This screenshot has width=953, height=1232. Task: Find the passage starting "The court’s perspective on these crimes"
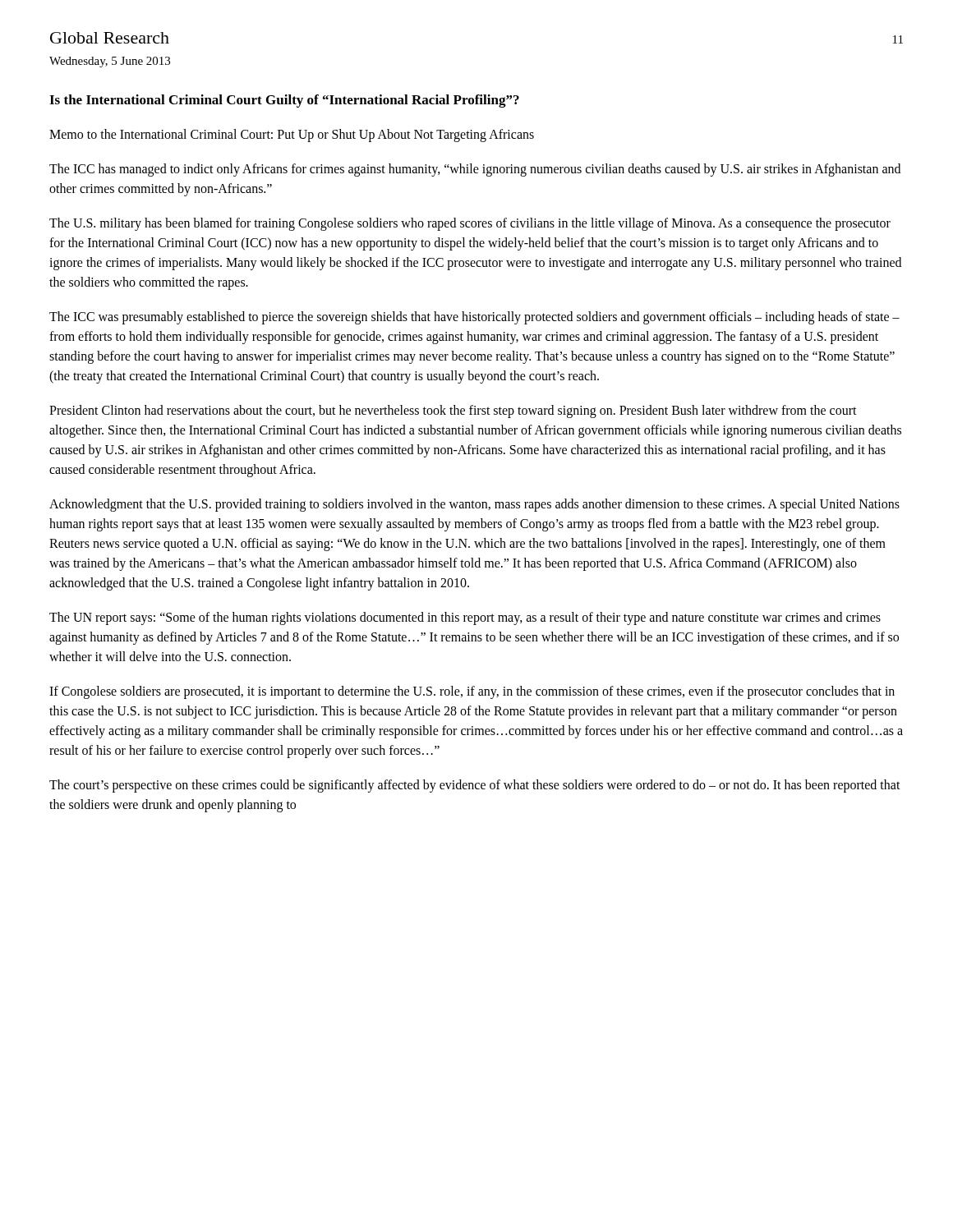coord(475,795)
